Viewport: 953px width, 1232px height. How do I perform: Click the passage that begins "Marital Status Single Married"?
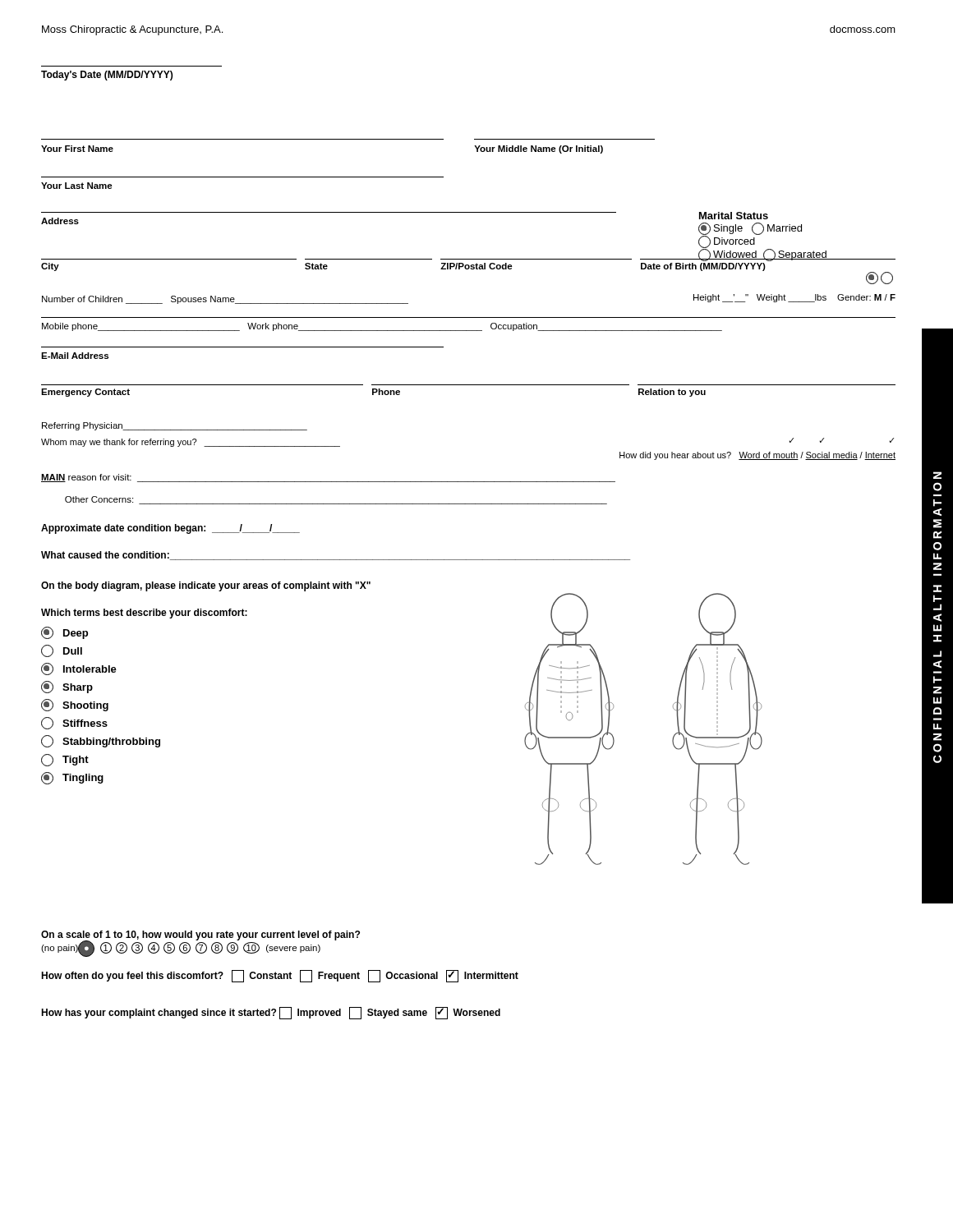763,235
